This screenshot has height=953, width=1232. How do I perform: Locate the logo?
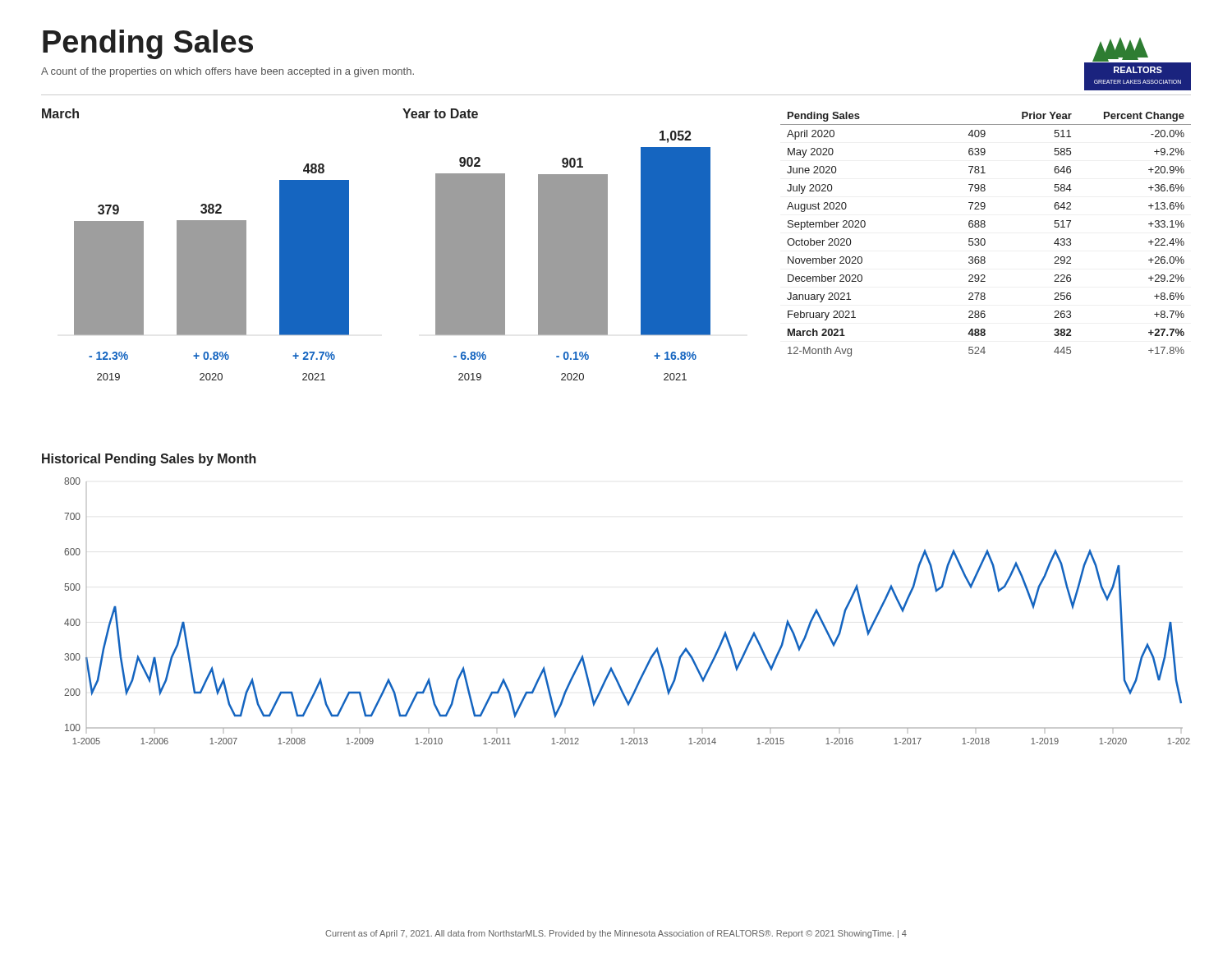[1138, 55]
